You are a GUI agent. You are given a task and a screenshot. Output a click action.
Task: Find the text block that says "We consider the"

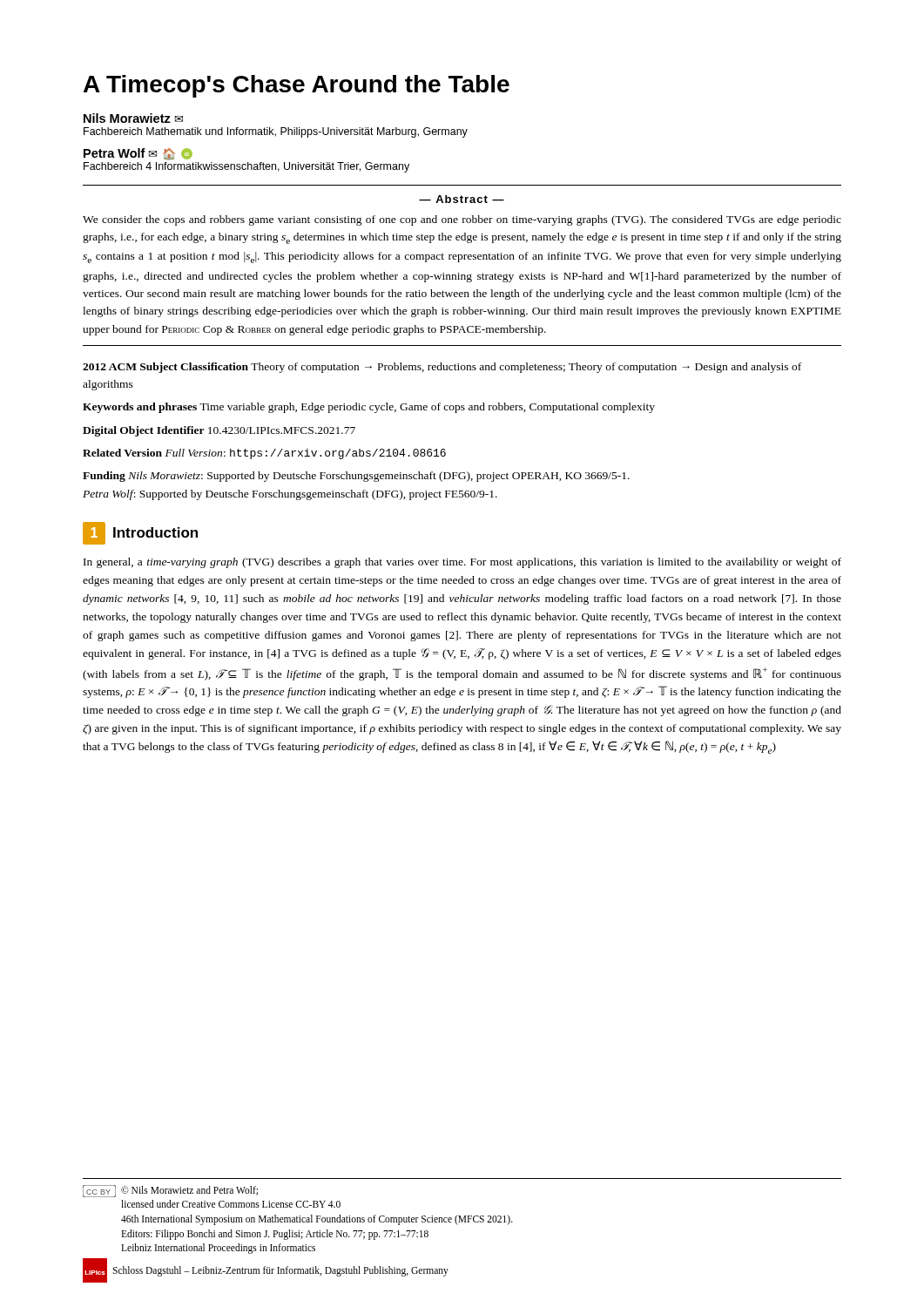[462, 274]
